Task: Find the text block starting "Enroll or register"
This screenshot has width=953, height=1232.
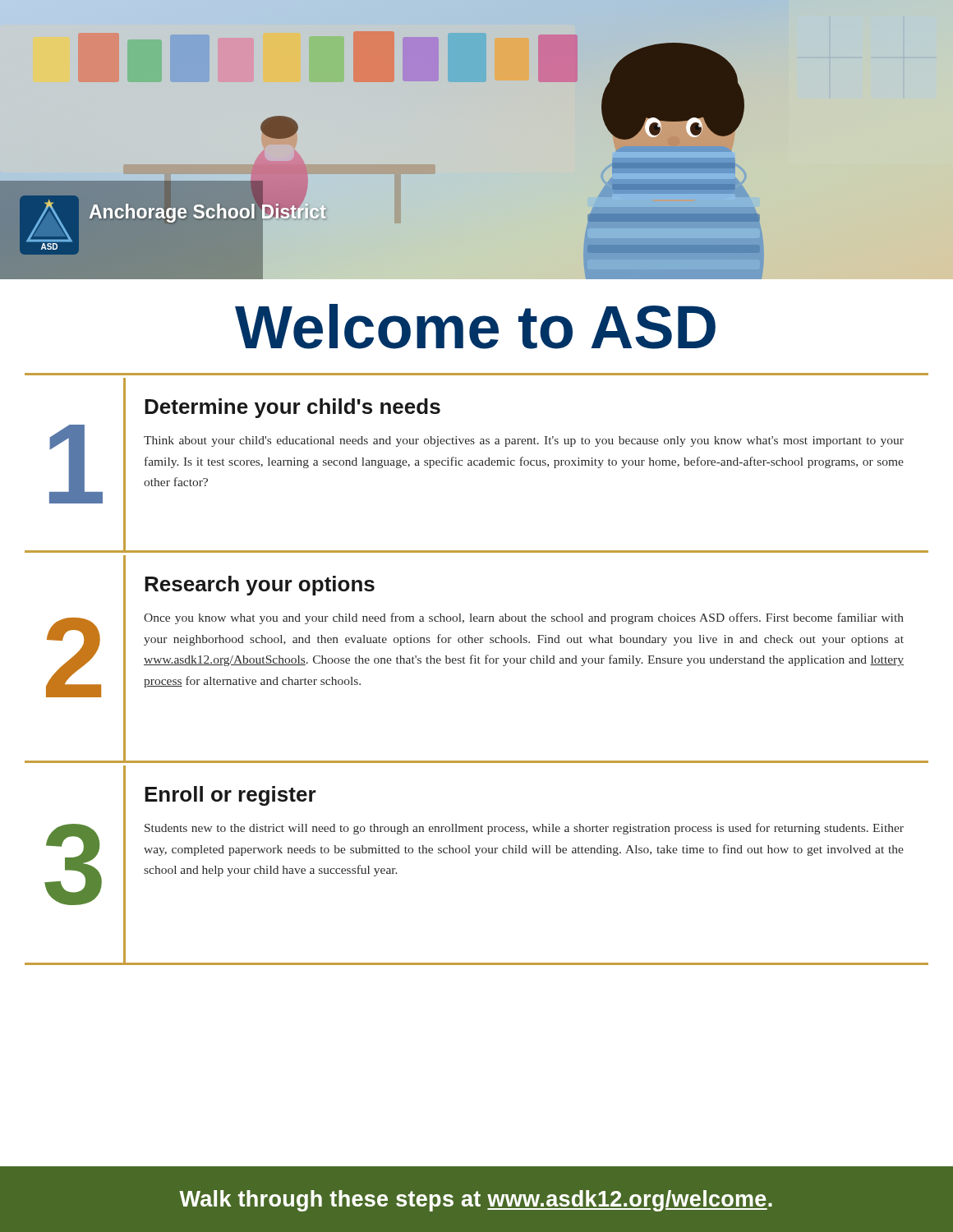Action: 230,794
